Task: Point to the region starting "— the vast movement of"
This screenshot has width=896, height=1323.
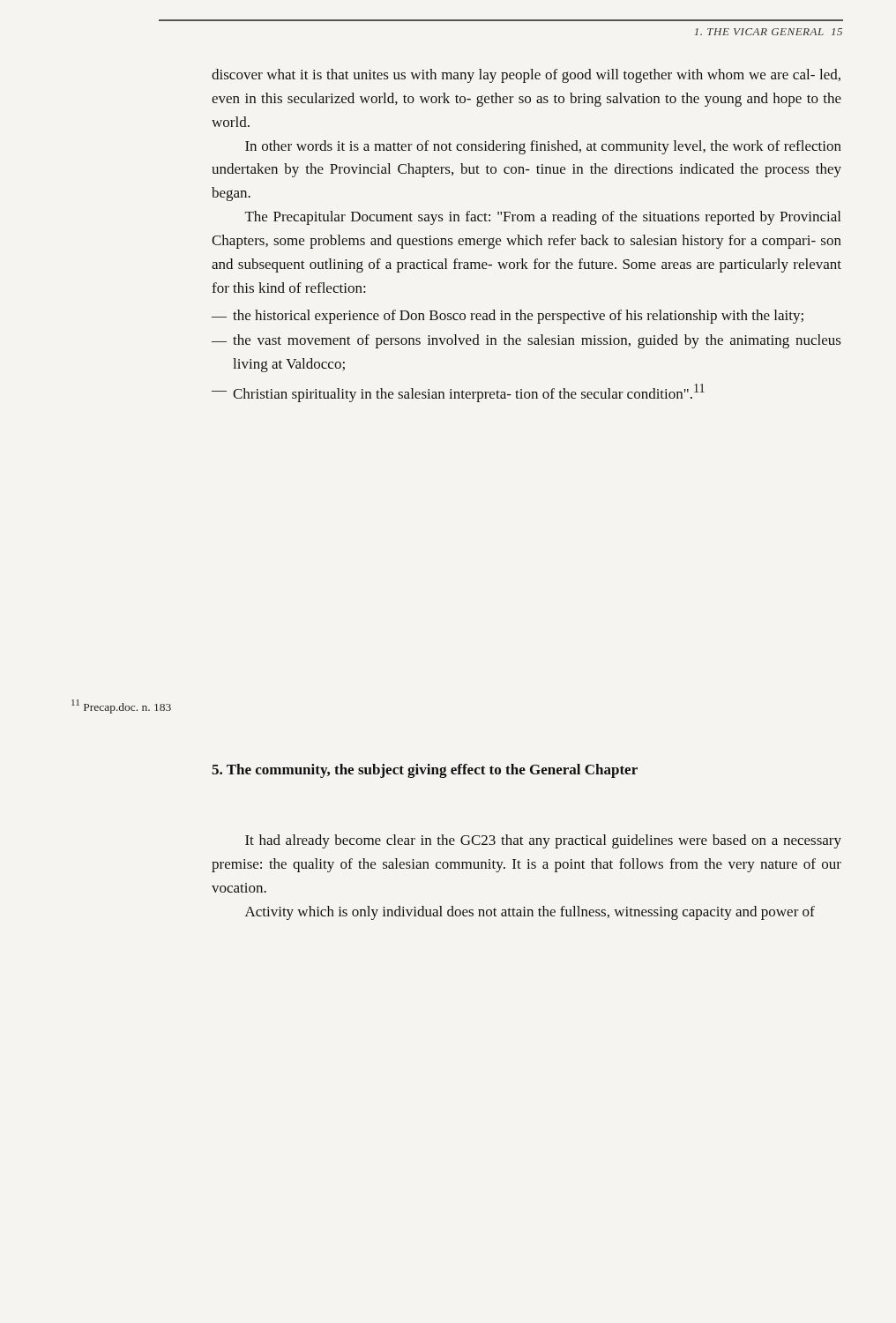Action: pyautogui.click(x=526, y=353)
